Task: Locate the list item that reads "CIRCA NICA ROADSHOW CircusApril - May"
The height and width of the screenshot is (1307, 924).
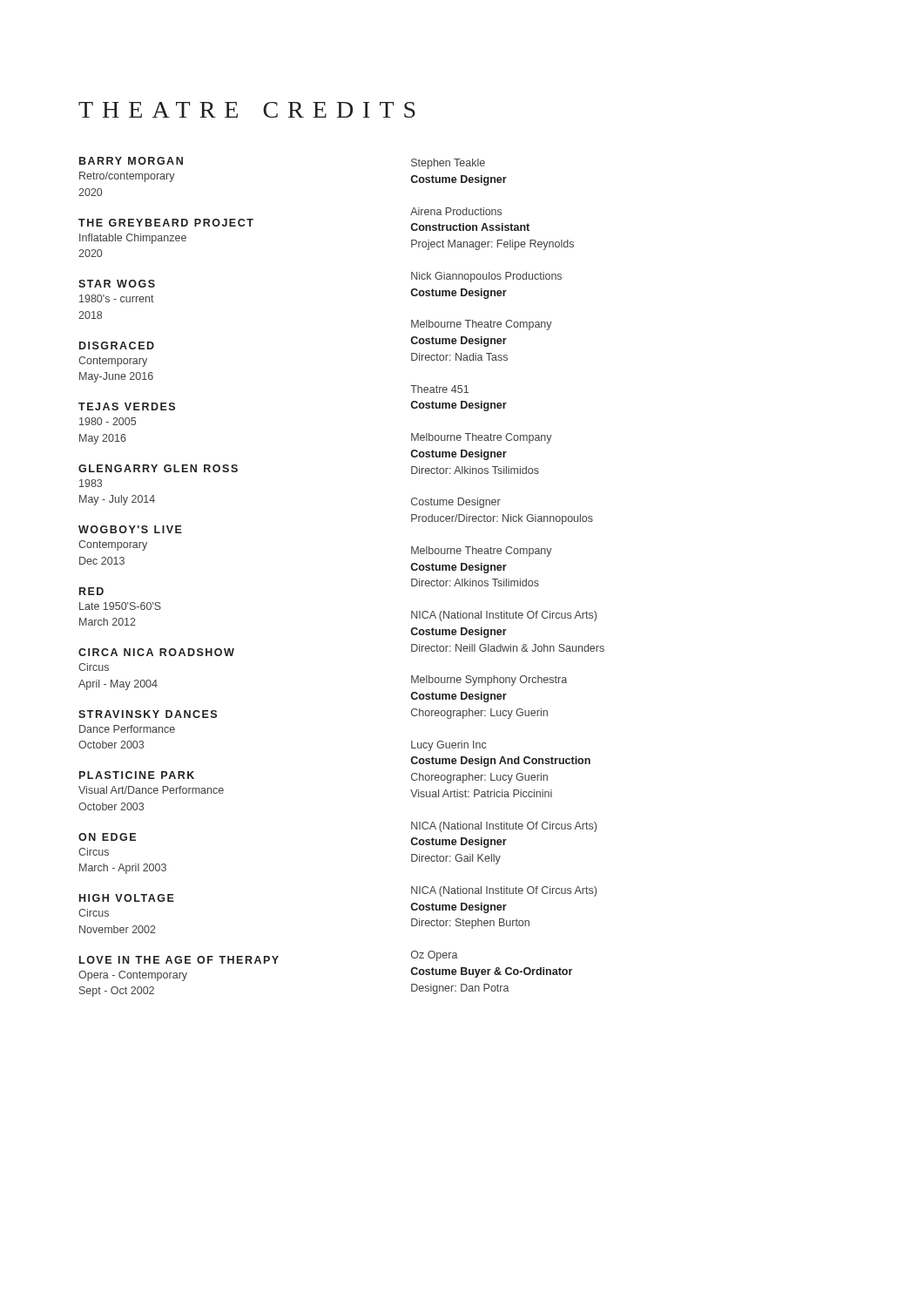Action: (x=156, y=652)
